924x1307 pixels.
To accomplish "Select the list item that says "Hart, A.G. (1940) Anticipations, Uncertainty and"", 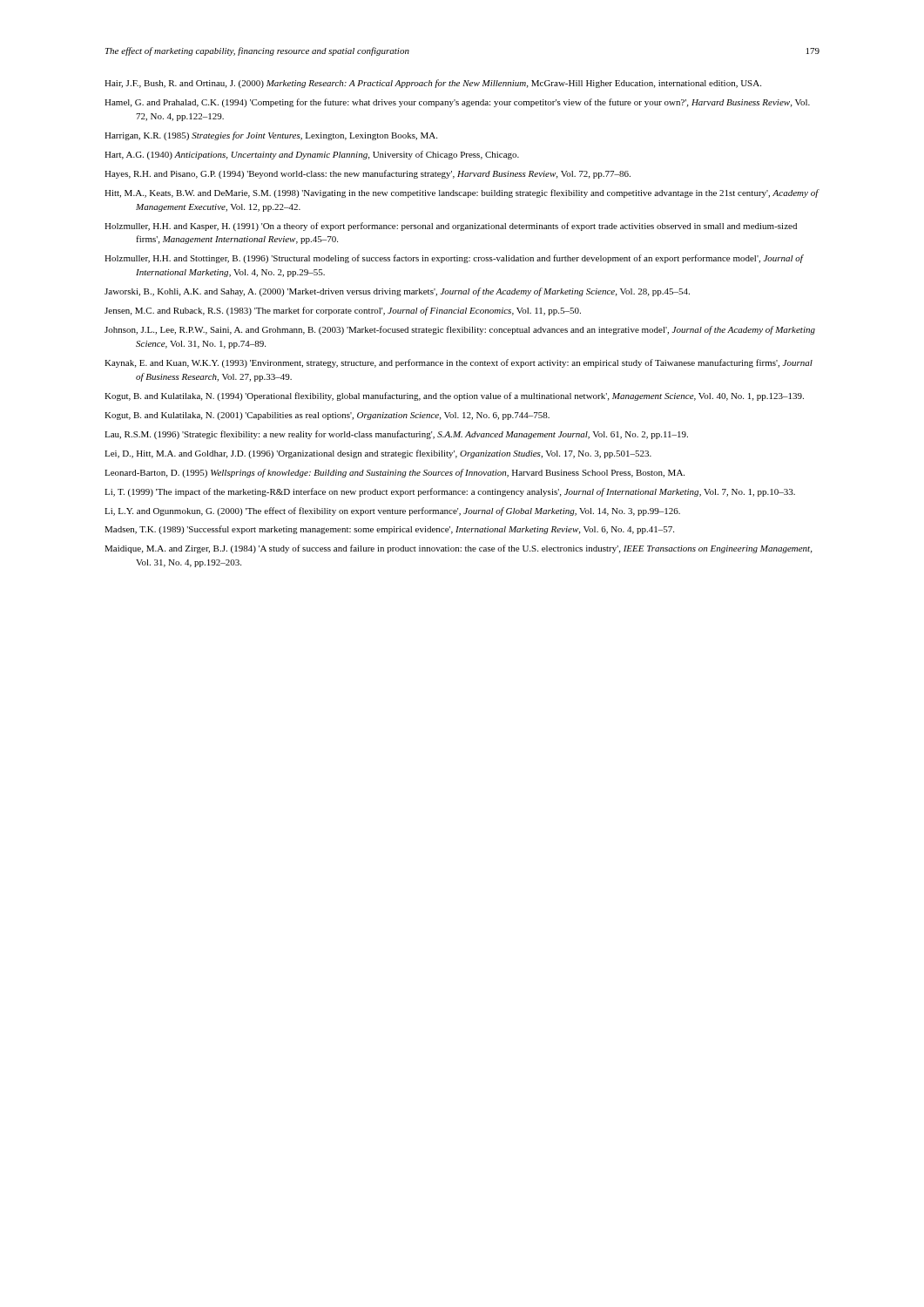I will tap(312, 154).
